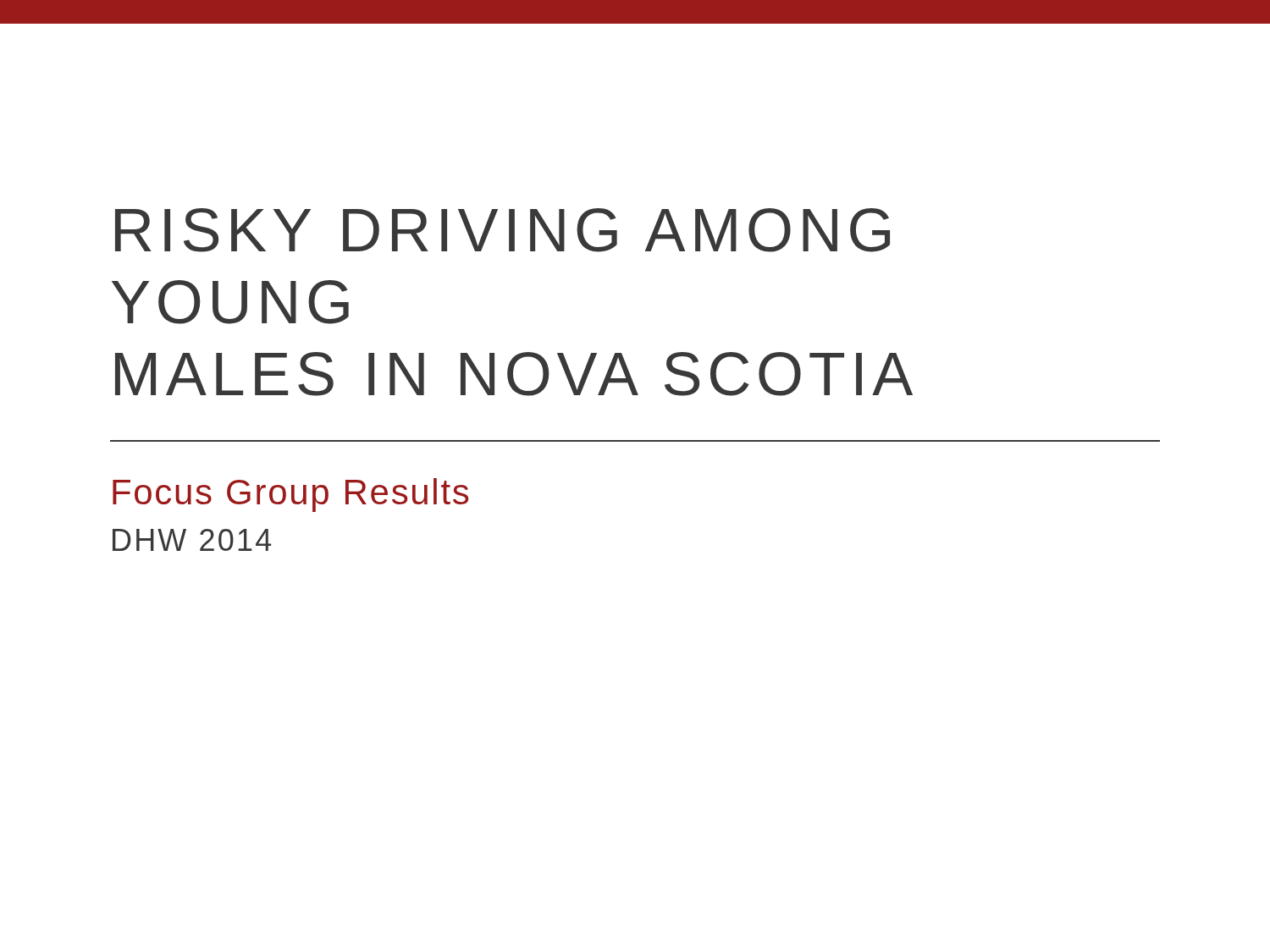Navigate to the text starting "Focus Group Results DHW 2014"
The width and height of the screenshot is (1270, 952).
pos(291,514)
